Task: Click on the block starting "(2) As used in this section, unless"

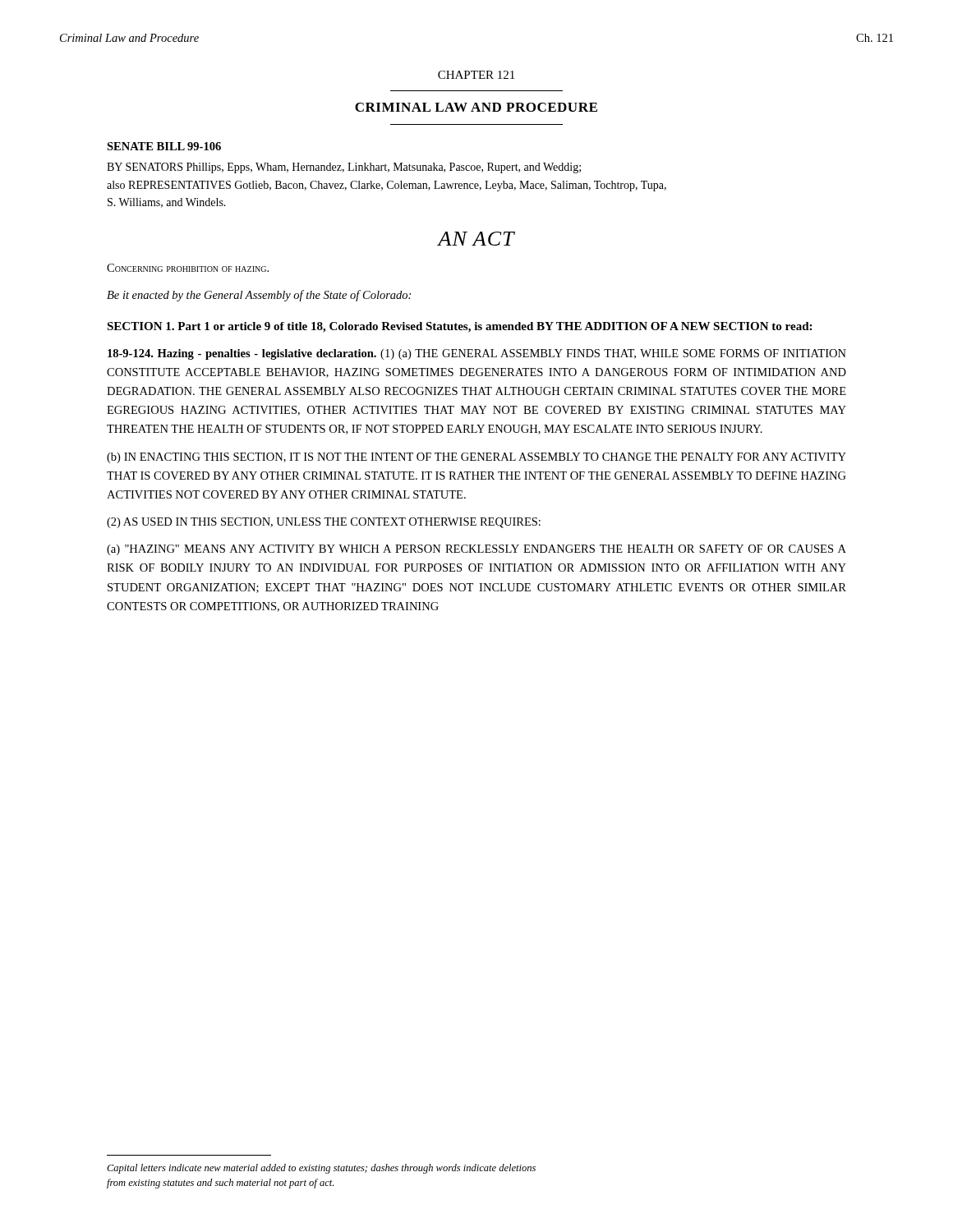Action: point(324,522)
